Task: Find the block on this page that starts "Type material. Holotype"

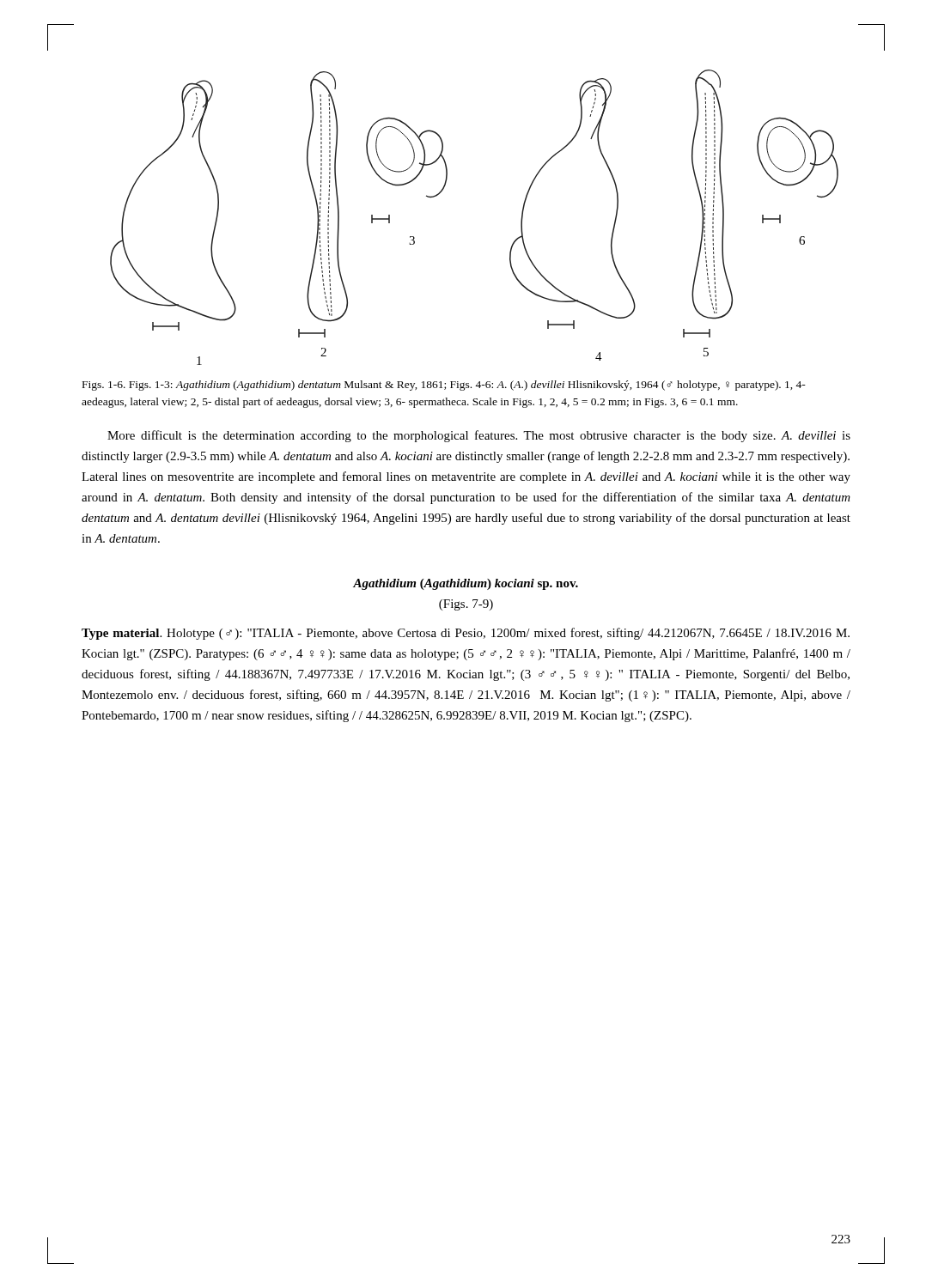Action: (466, 674)
